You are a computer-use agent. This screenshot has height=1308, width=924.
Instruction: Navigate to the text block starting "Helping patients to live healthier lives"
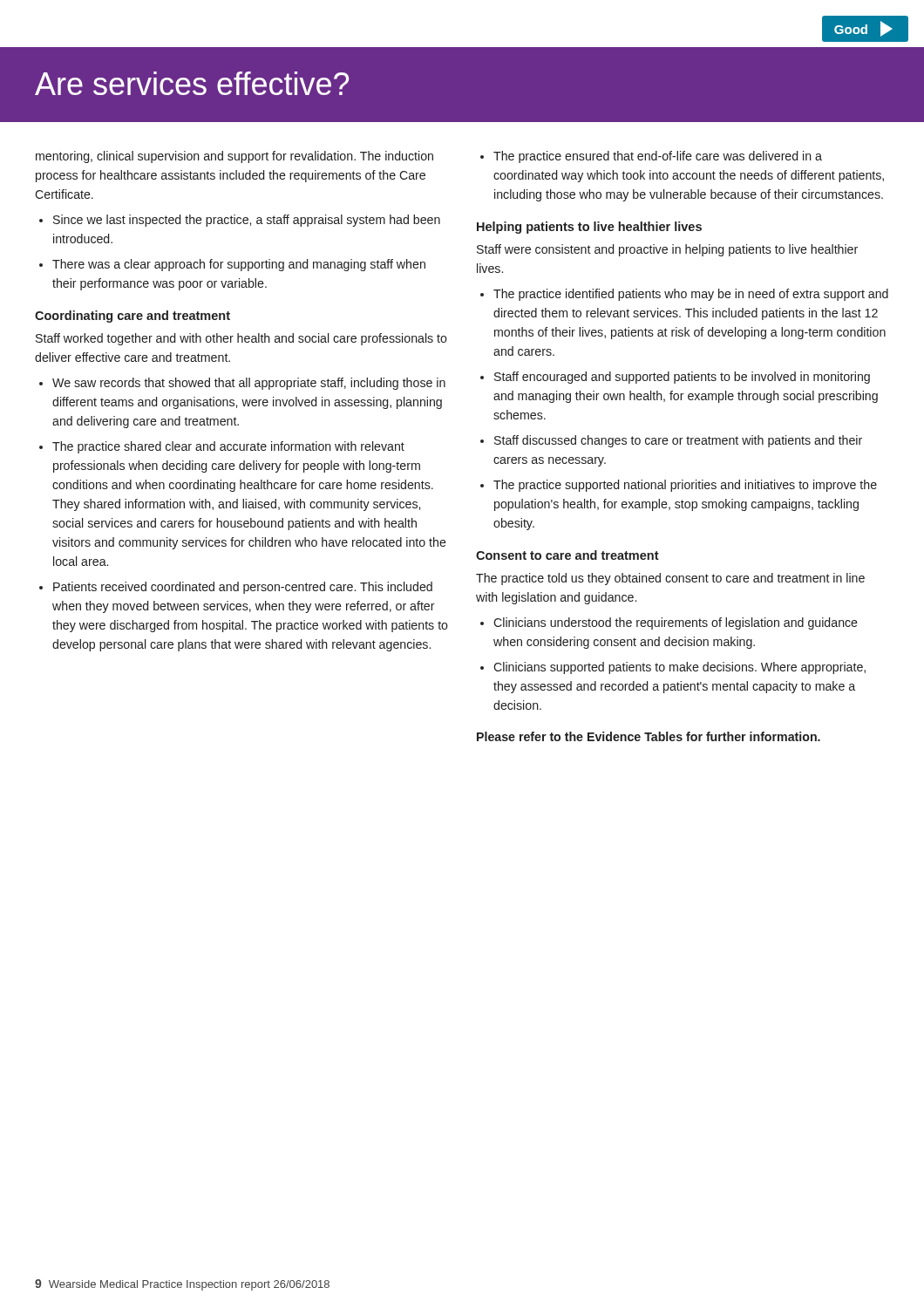589,227
